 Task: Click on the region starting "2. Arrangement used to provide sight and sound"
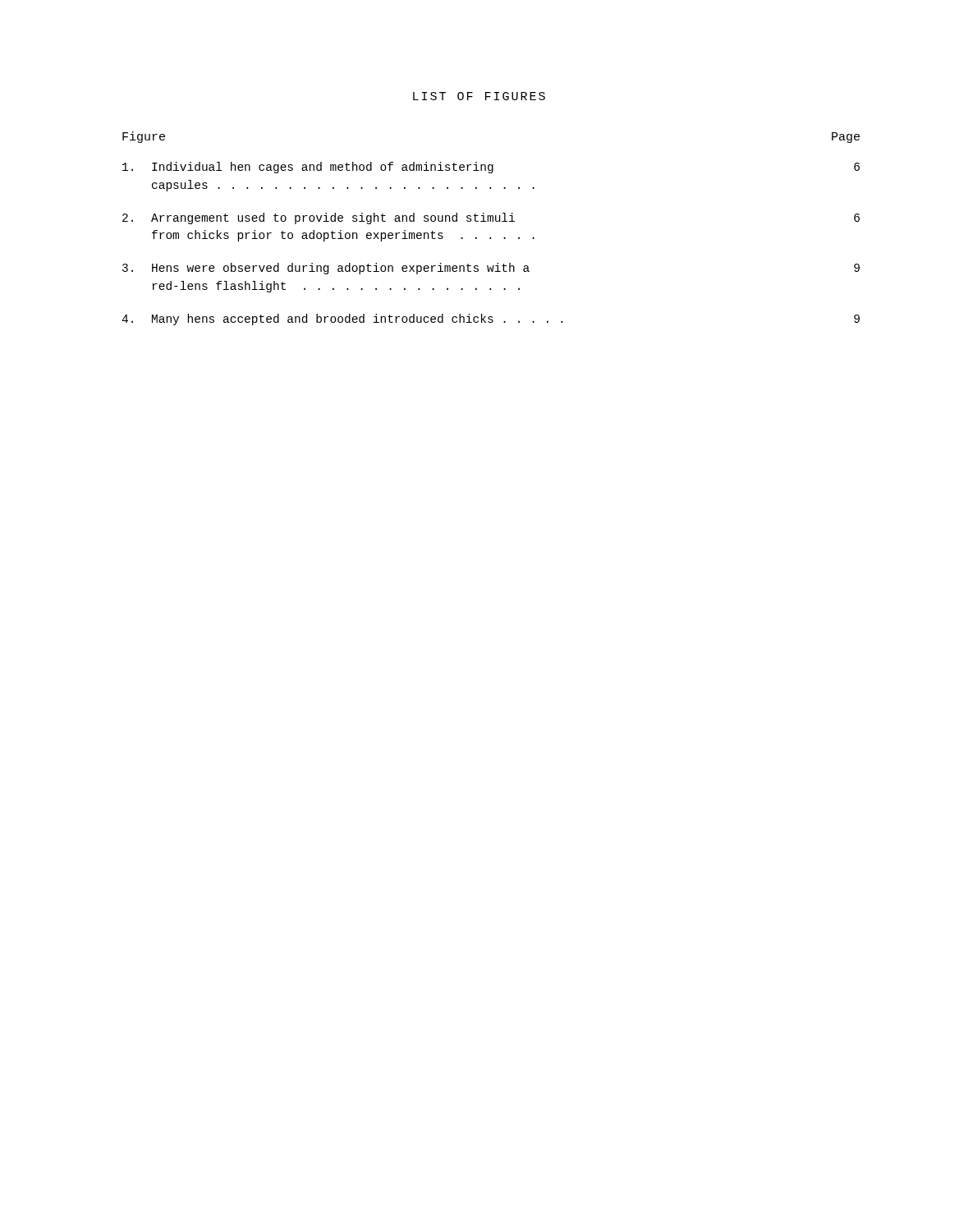[x=491, y=228]
